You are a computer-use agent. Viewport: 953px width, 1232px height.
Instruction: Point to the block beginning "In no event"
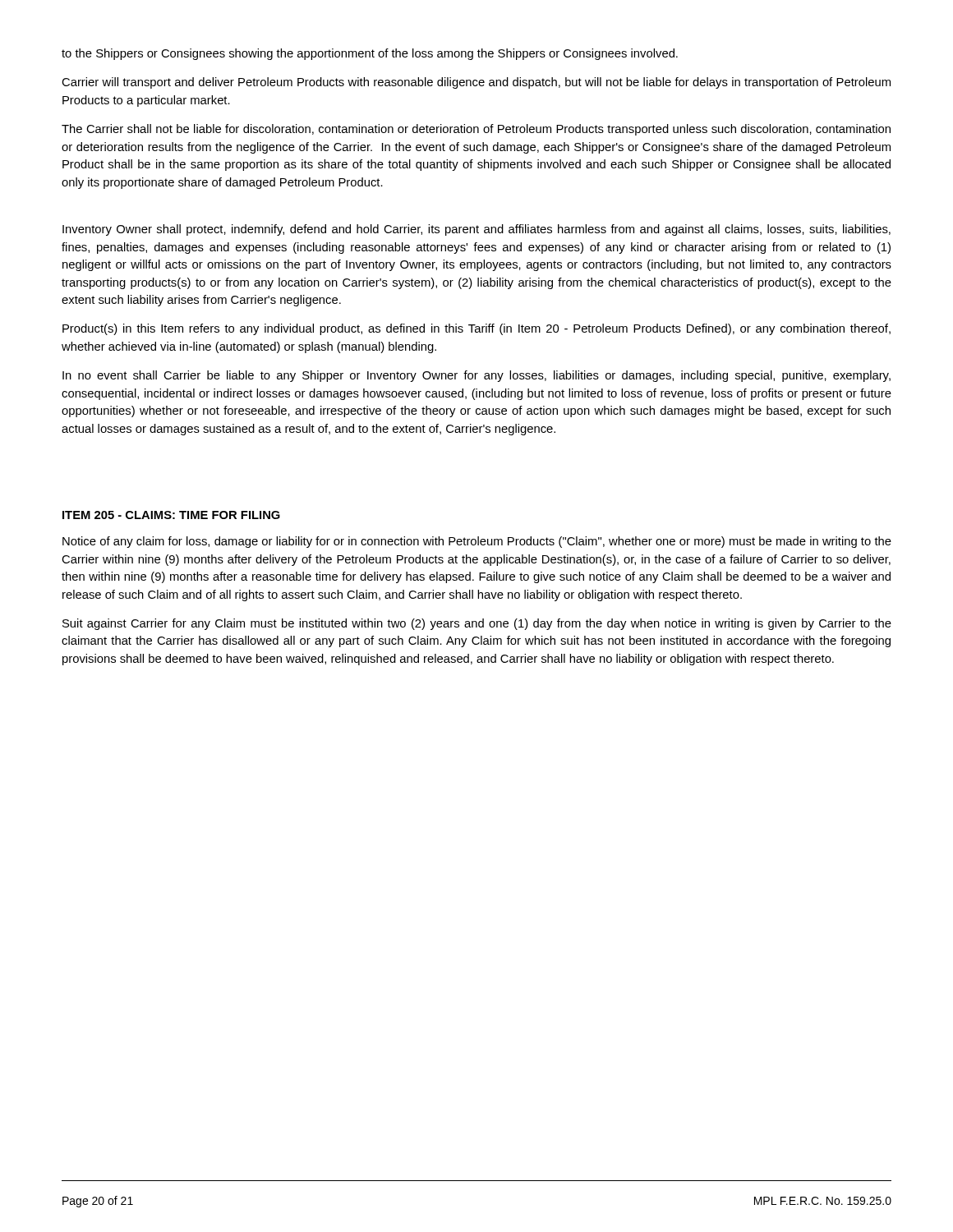476,402
